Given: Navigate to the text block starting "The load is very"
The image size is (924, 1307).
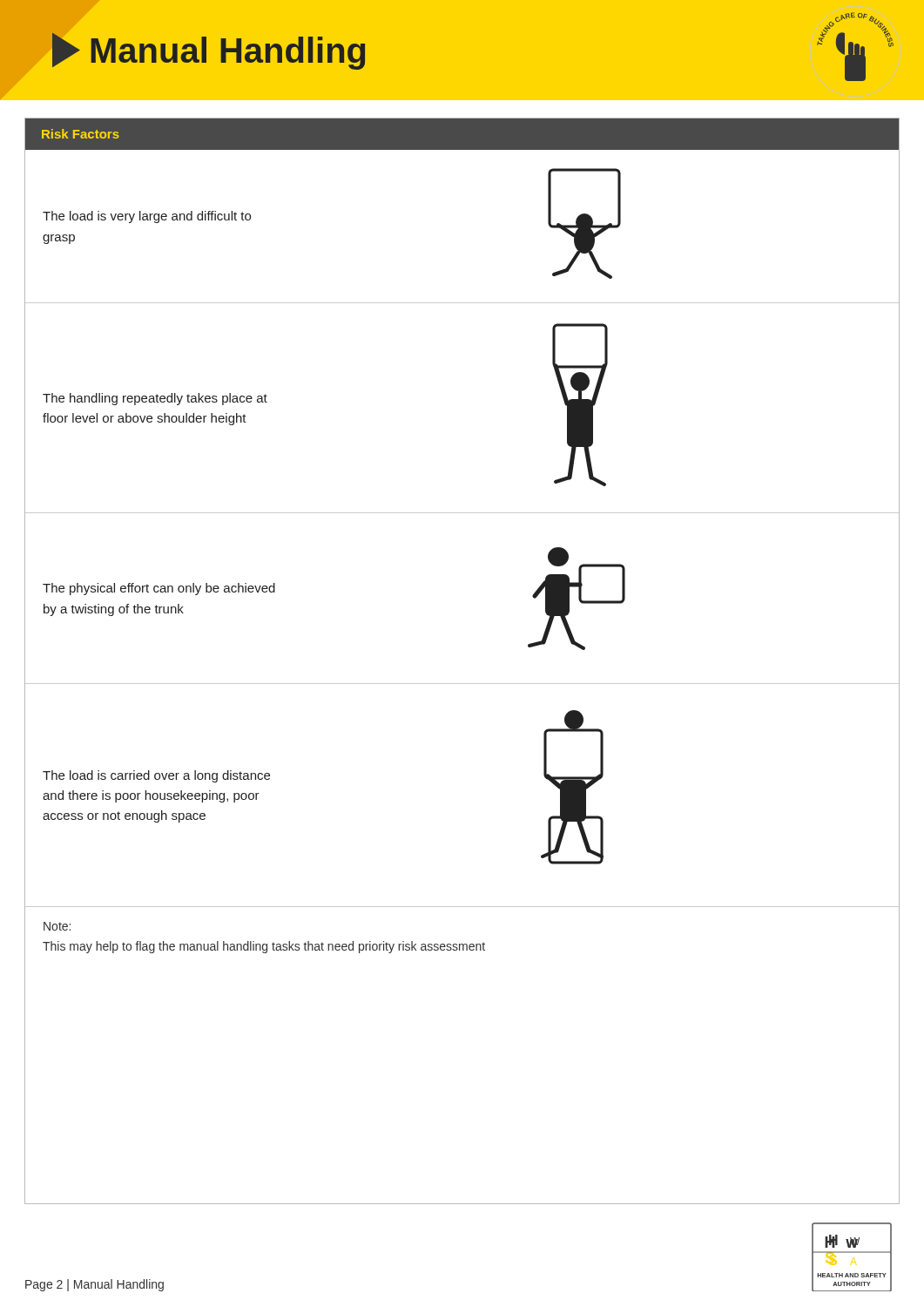Looking at the screenshot, I should click(147, 226).
